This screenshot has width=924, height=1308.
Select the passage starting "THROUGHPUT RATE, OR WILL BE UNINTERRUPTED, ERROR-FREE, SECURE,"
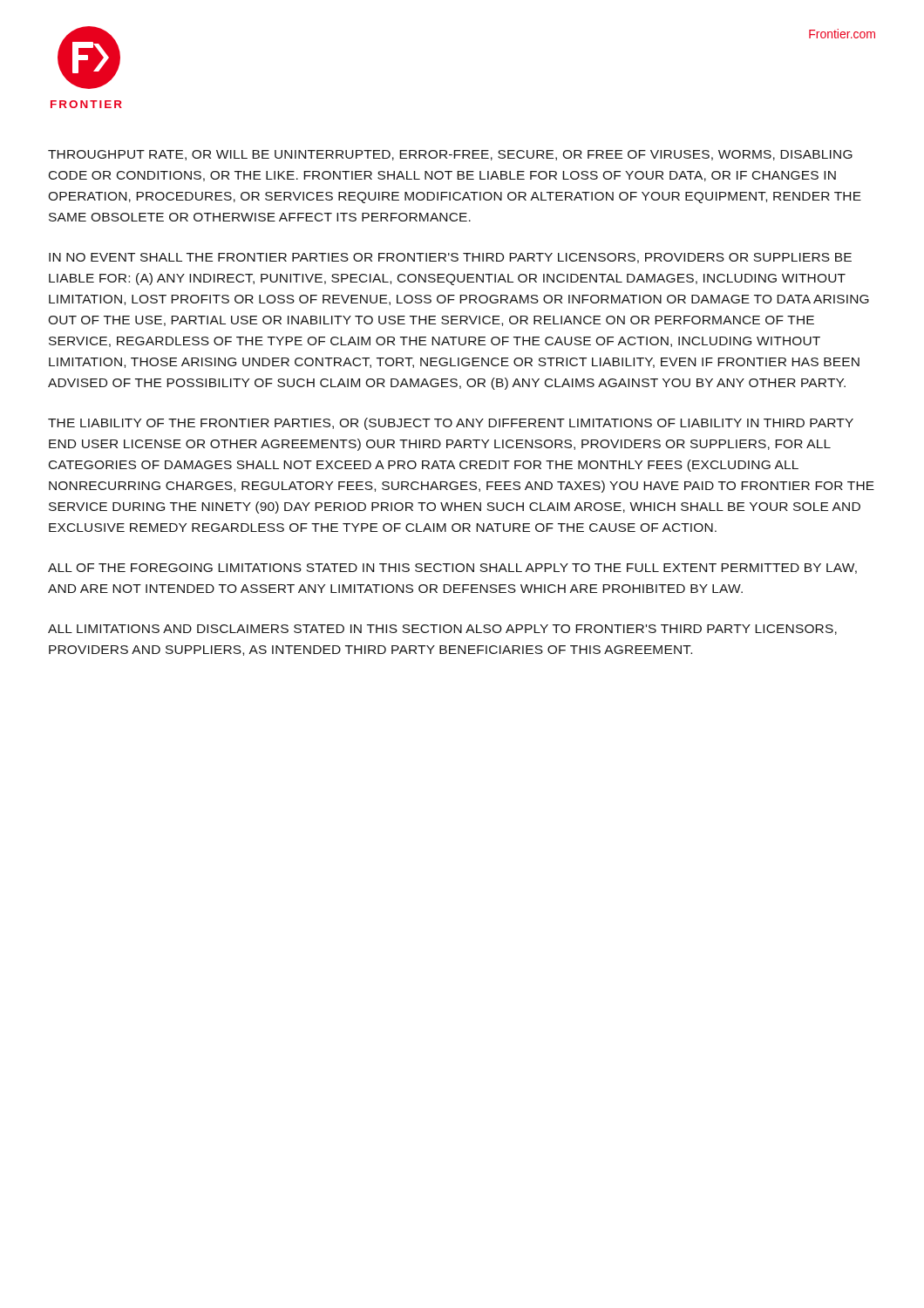click(455, 185)
